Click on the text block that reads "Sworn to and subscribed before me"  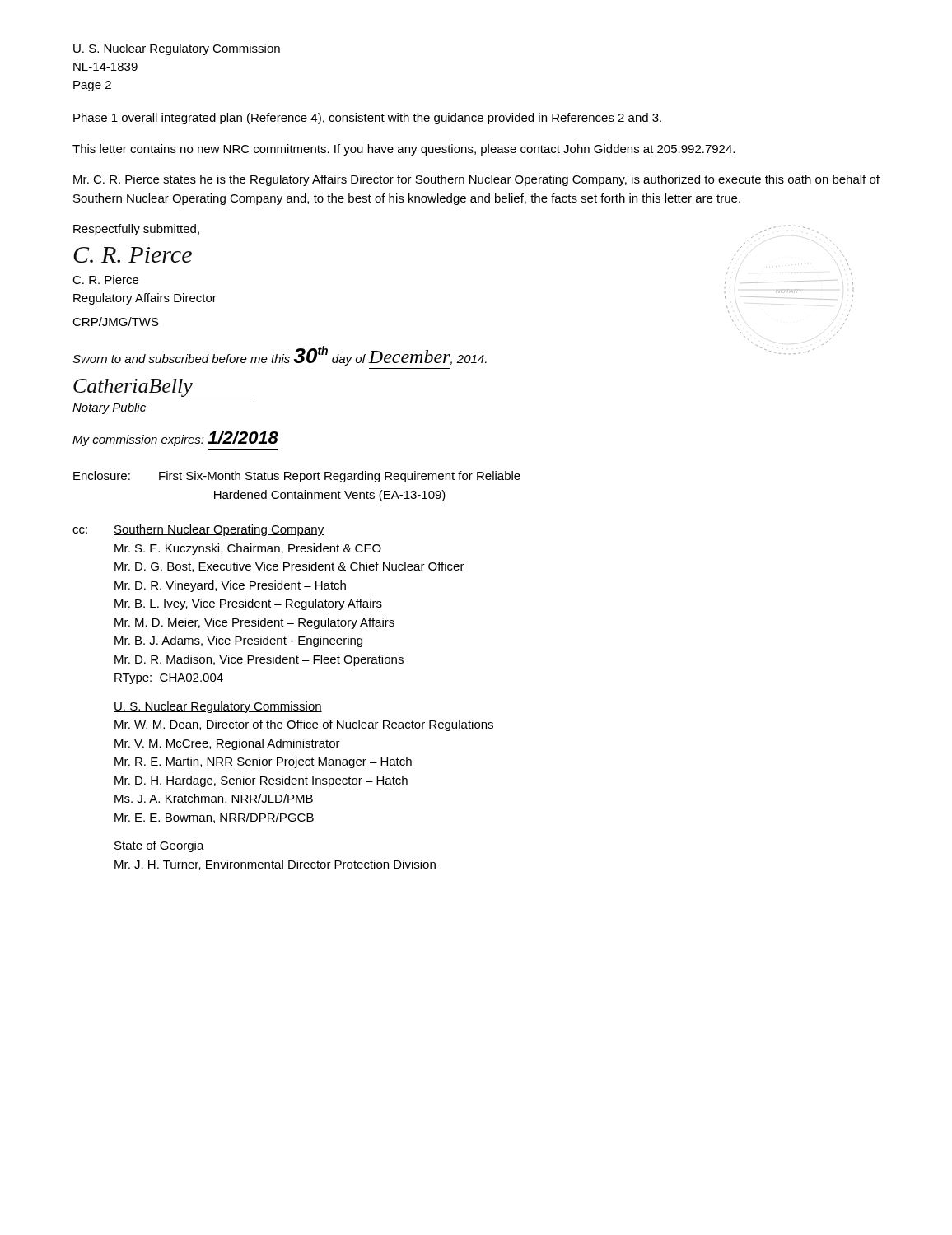(280, 356)
